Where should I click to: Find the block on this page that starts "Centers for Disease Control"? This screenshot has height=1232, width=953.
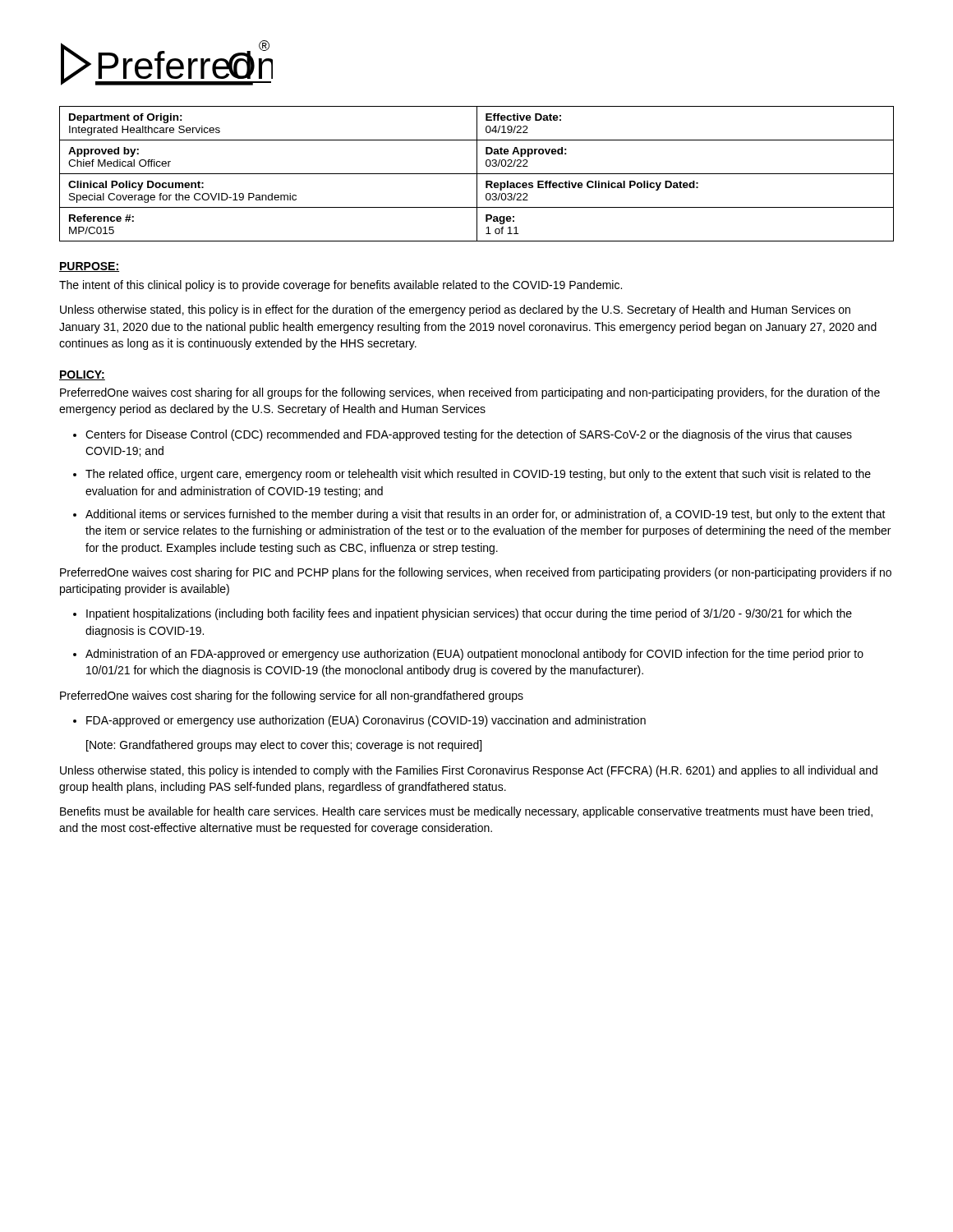pos(469,443)
